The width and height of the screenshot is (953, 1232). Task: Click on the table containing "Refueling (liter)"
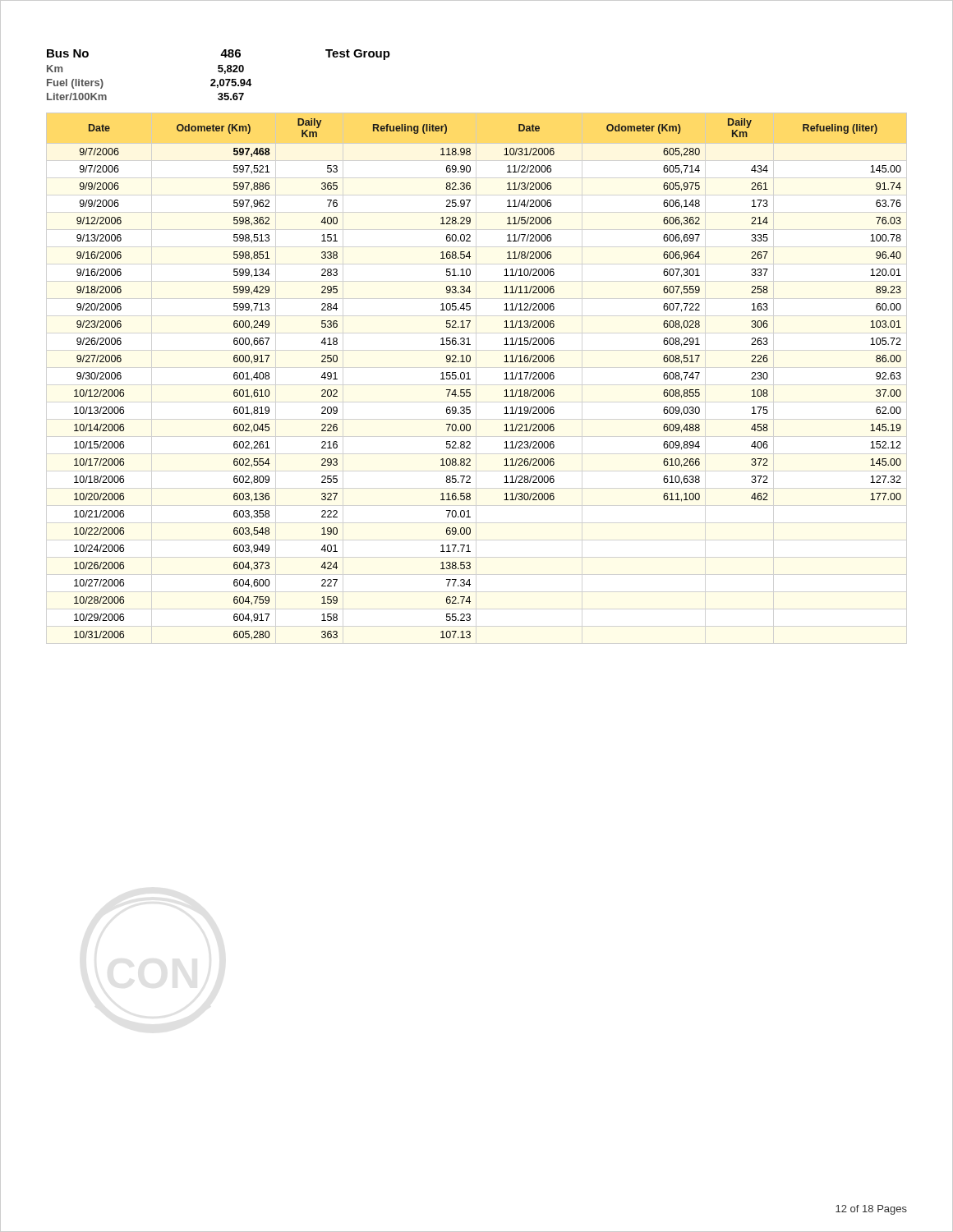pos(476,378)
